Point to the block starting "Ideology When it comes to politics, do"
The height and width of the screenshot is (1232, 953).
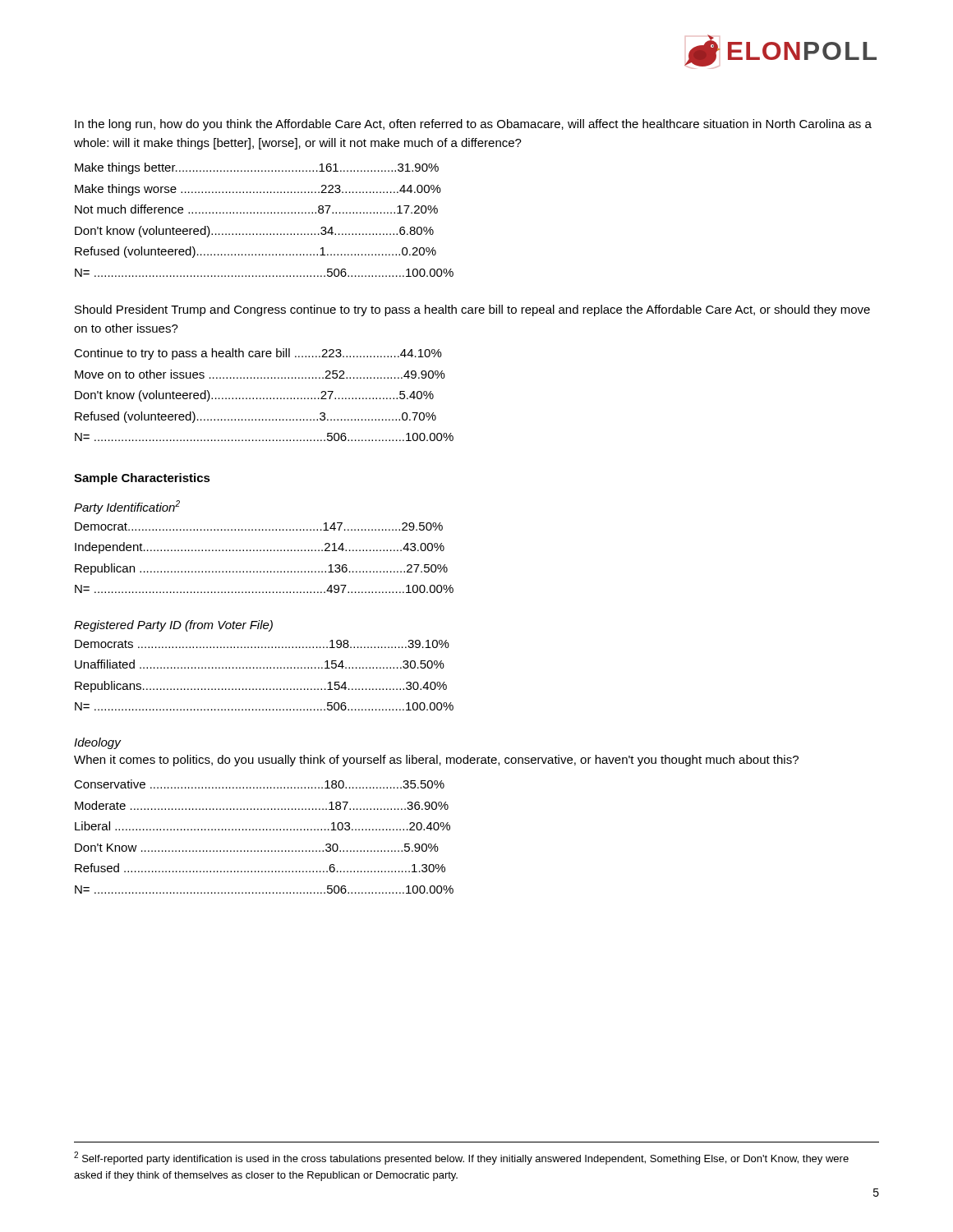tap(98, 743)
